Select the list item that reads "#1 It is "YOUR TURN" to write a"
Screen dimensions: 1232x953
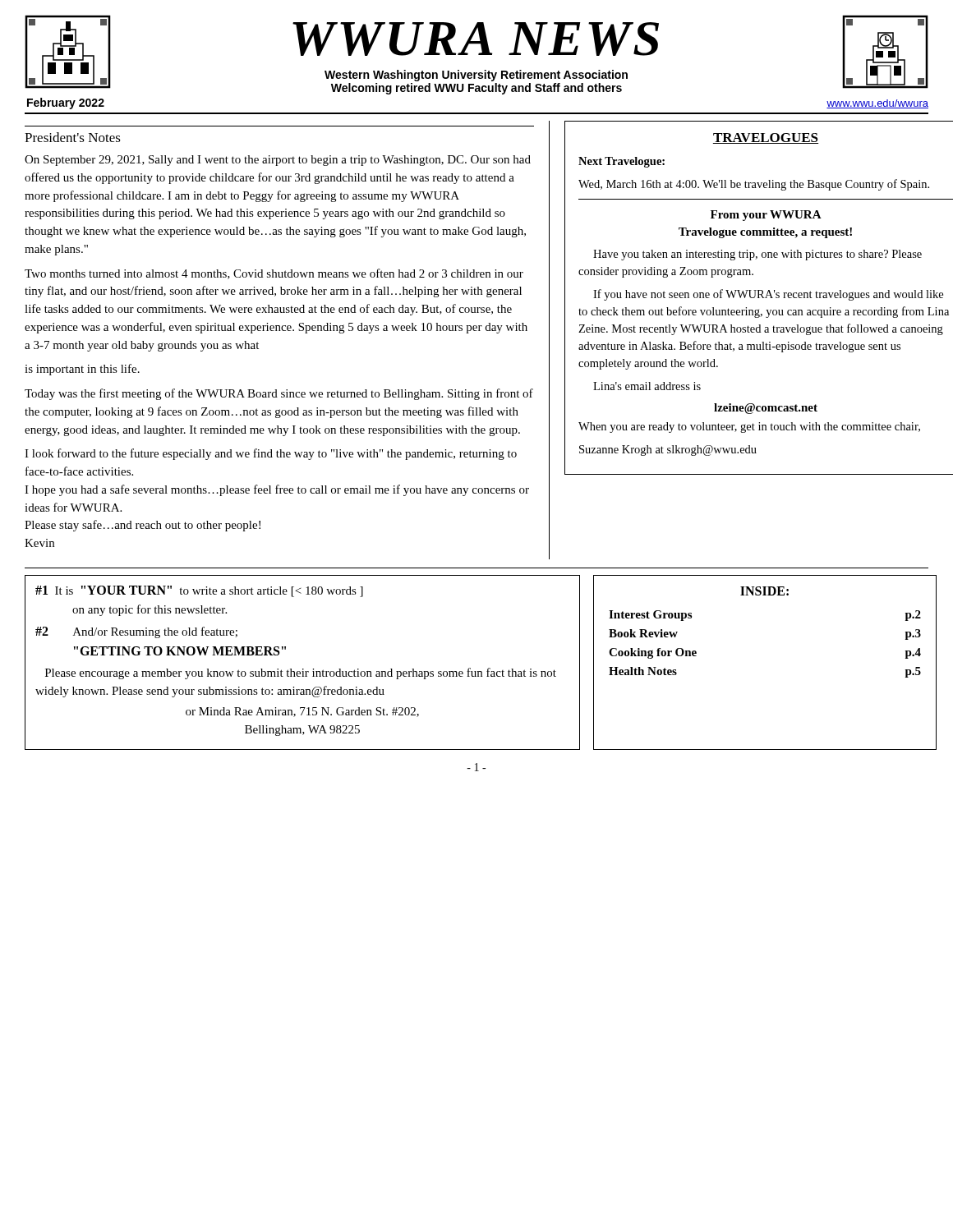coord(199,599)
